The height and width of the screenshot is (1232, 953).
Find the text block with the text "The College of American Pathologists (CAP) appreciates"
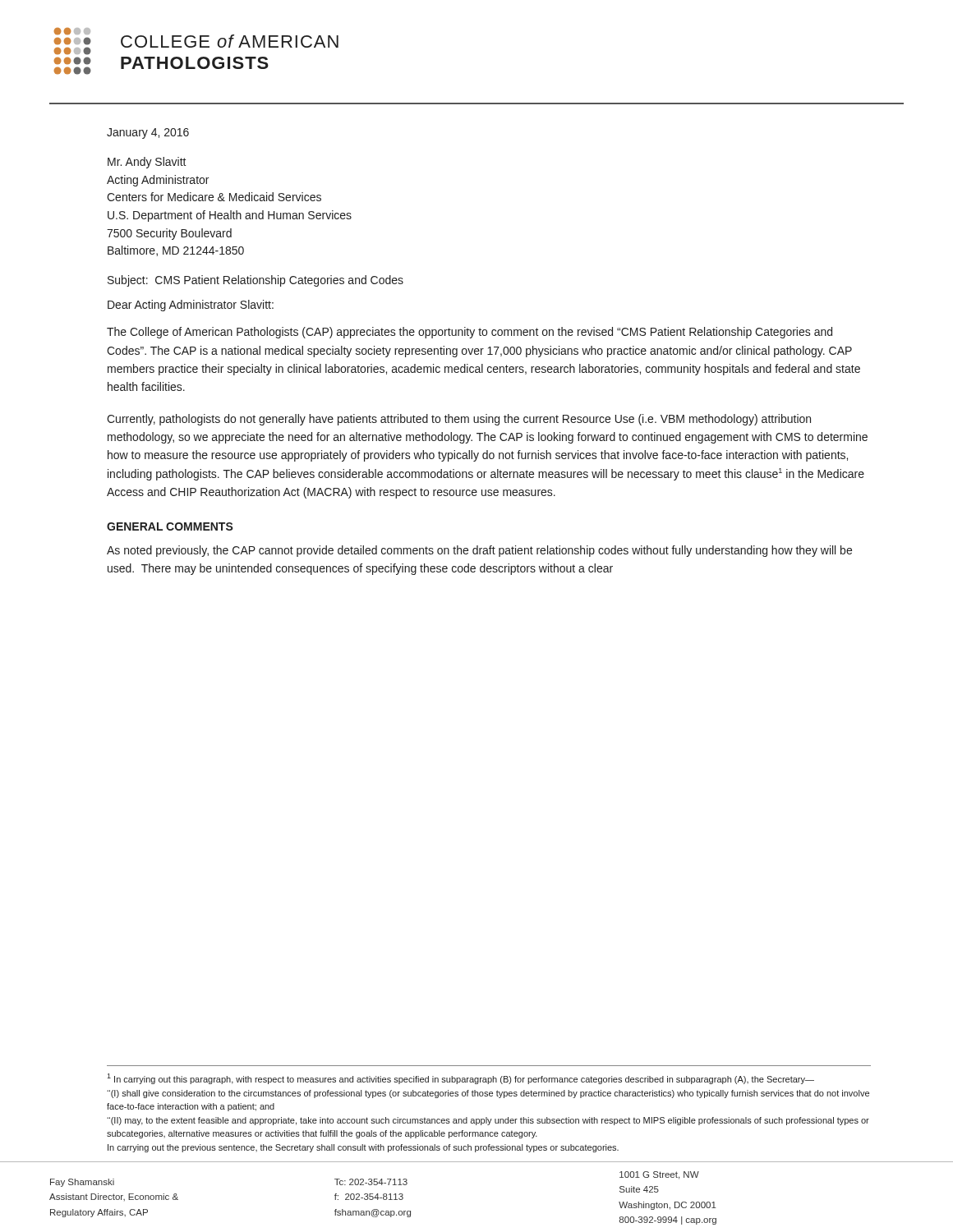[x=484, y=359]
